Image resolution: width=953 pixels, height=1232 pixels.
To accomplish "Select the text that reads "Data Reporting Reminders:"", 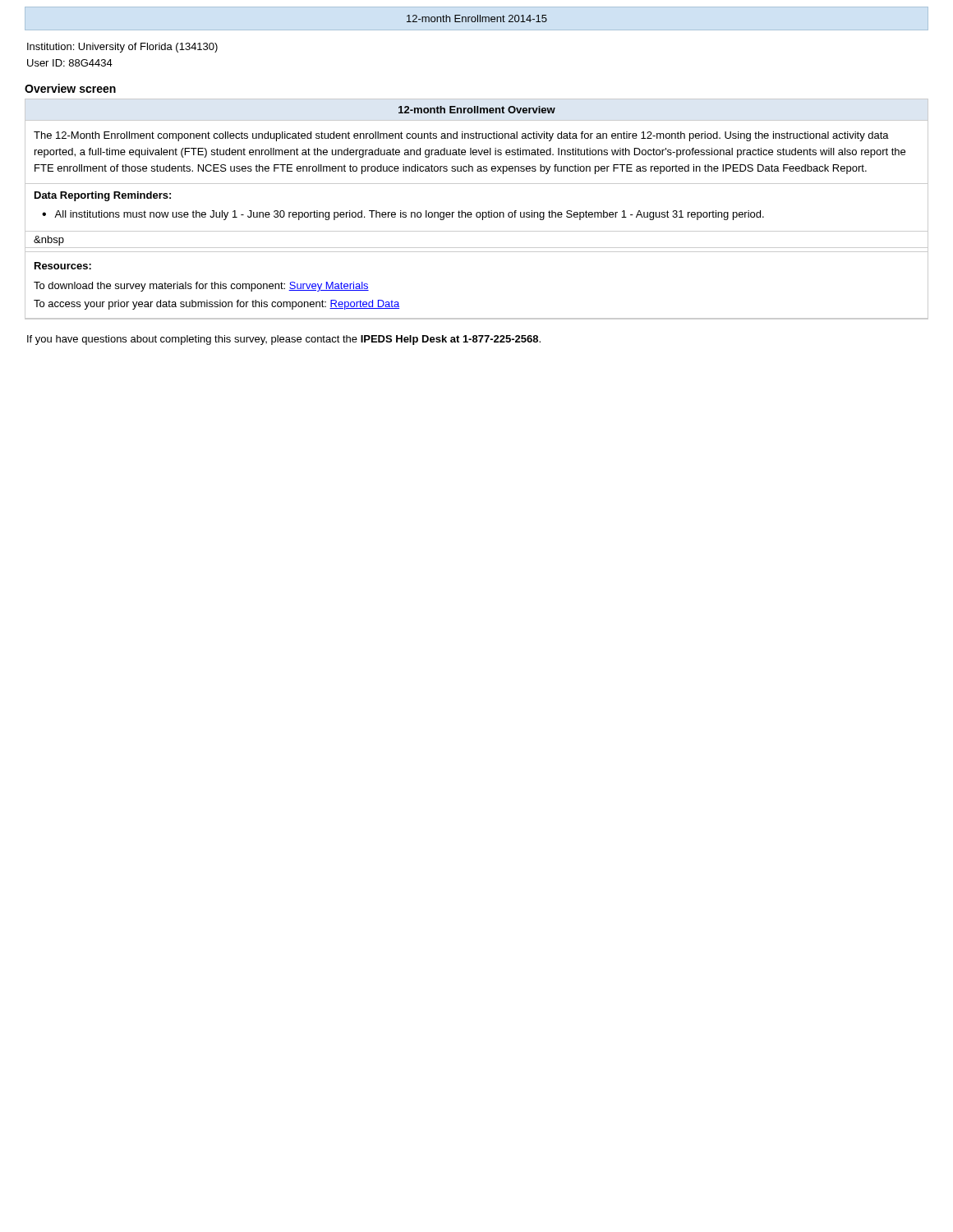I will pyautogui.click(x=103, y=195).
